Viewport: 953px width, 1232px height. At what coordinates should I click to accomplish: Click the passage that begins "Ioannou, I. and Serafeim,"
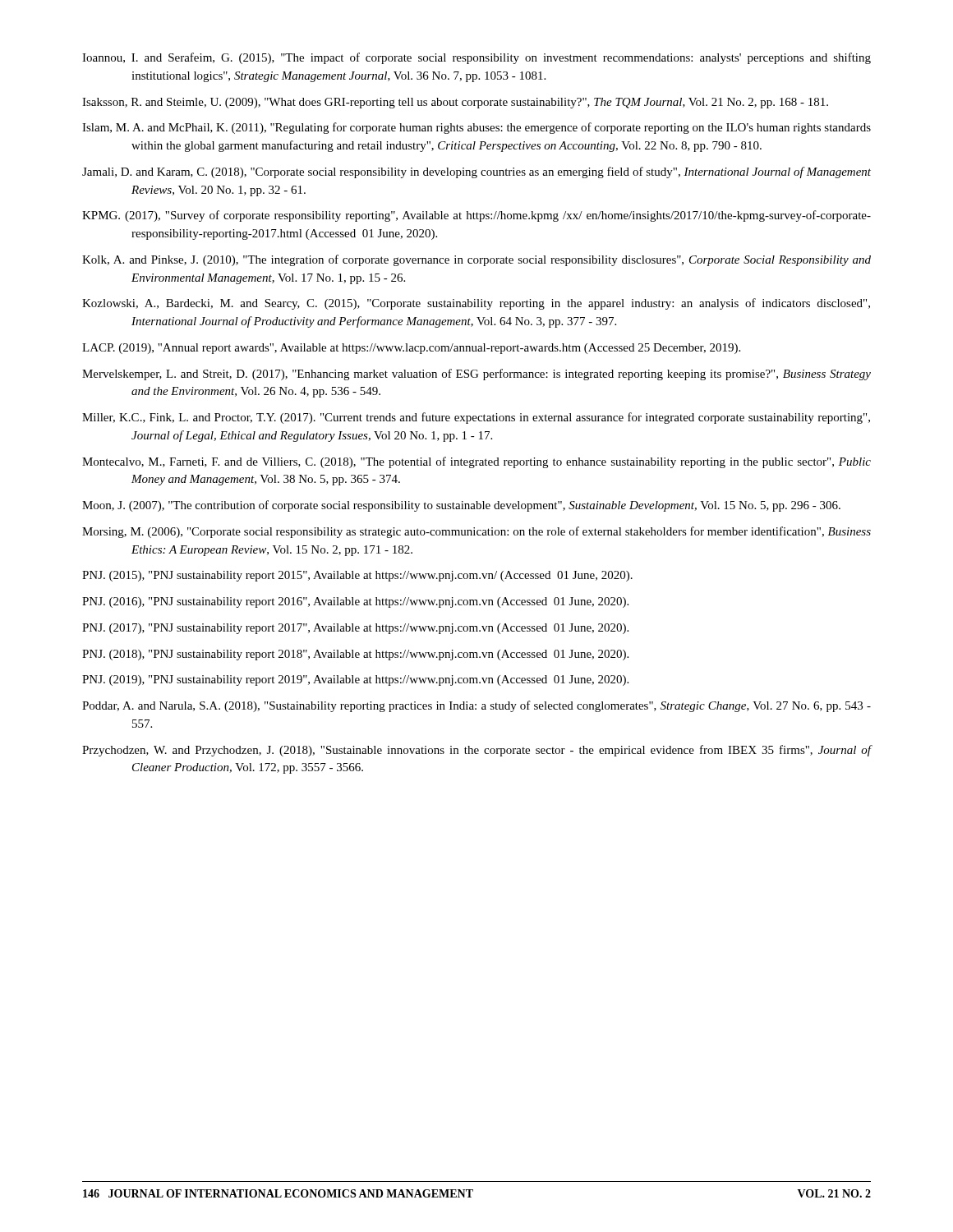point(476,66)
